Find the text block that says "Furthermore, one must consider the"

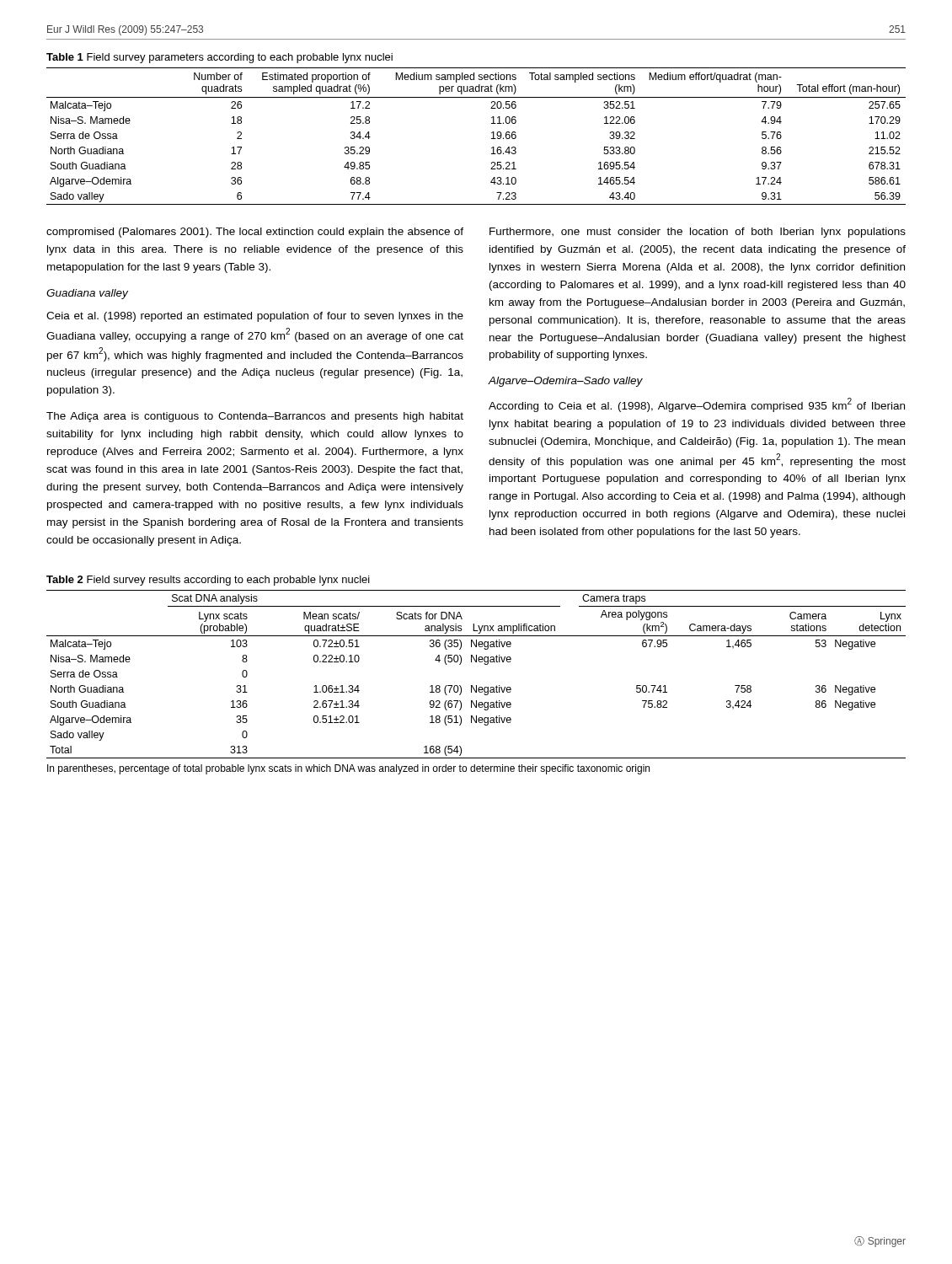click(697, 294)
